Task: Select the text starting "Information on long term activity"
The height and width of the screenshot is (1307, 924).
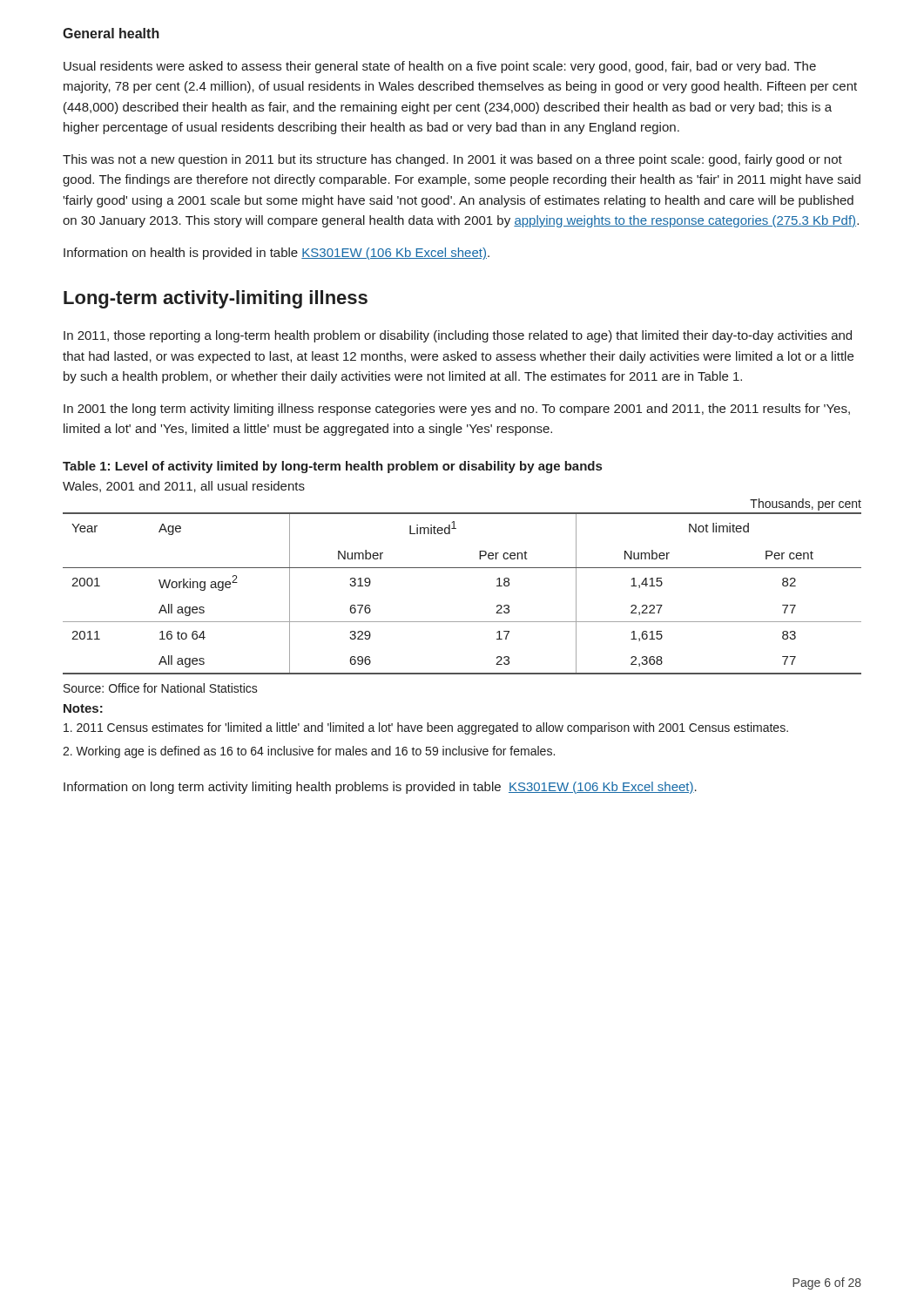Action: click(x=380, y=786)
